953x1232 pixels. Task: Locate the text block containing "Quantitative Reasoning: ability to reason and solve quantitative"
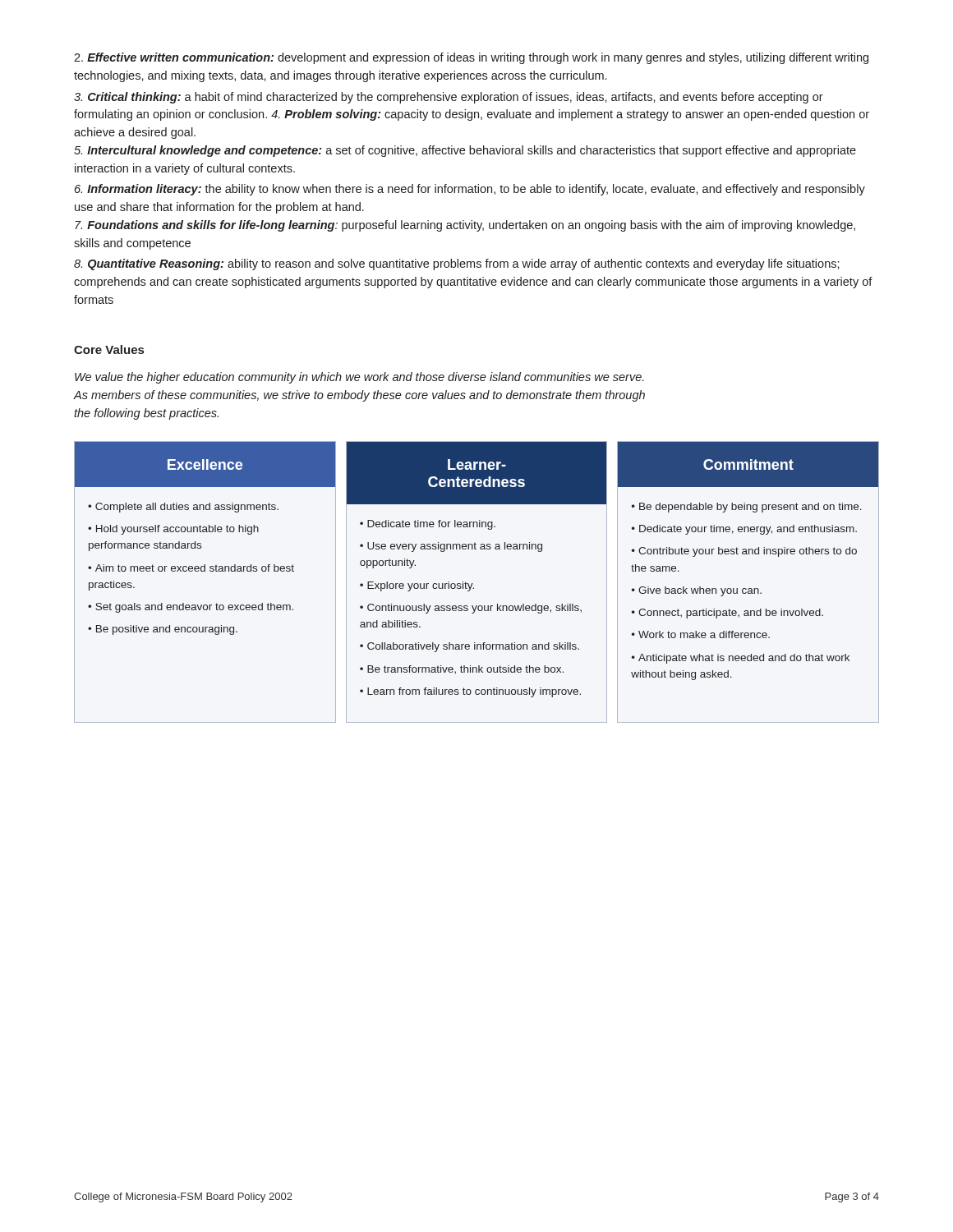coord(473,282)
